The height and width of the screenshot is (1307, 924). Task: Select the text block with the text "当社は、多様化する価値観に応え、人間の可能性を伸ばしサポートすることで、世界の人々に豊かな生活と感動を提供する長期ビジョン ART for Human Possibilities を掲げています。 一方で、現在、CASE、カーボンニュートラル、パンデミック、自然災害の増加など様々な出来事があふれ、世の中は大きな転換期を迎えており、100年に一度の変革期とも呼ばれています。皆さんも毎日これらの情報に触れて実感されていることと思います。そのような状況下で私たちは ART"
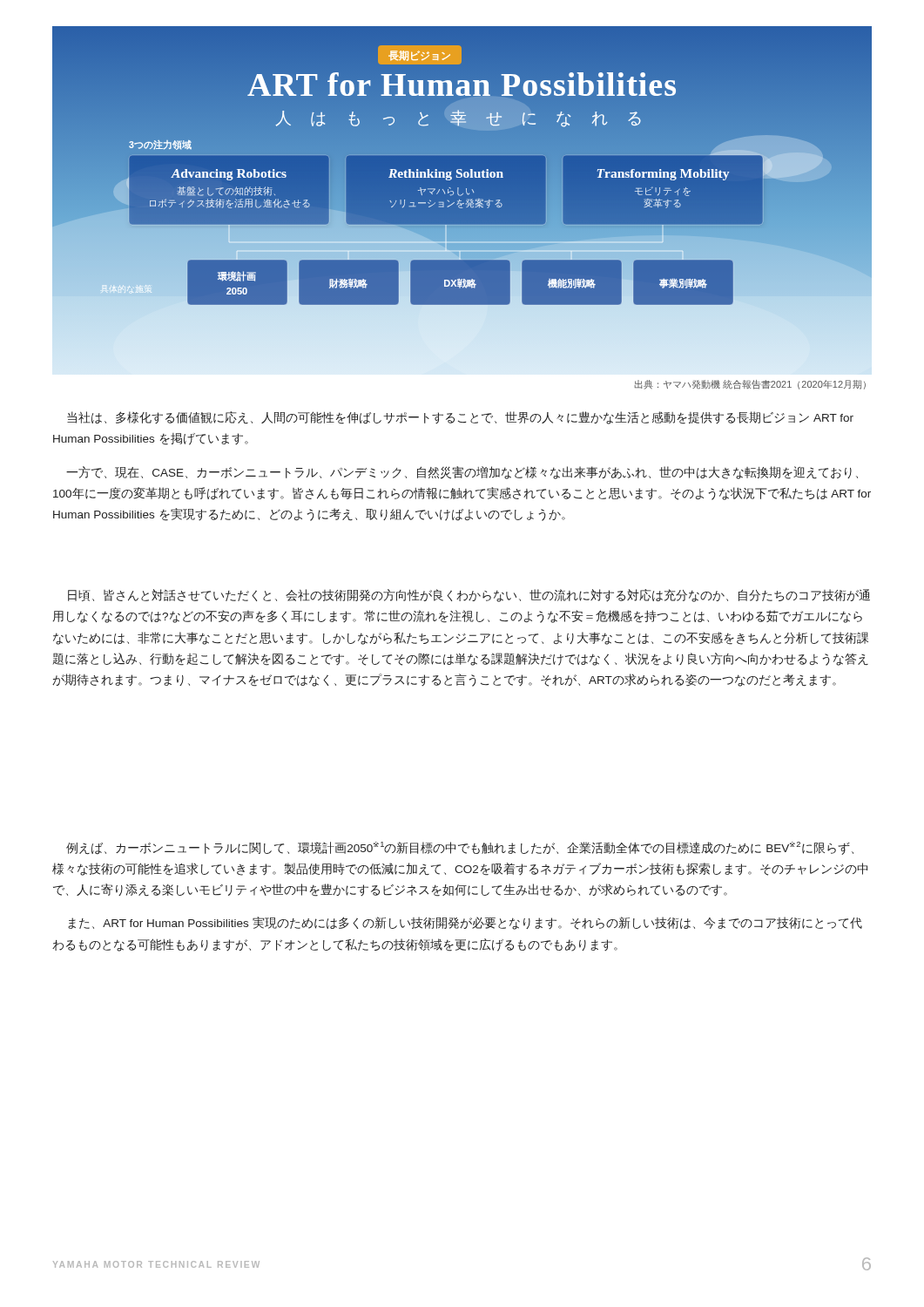(462, 467)
